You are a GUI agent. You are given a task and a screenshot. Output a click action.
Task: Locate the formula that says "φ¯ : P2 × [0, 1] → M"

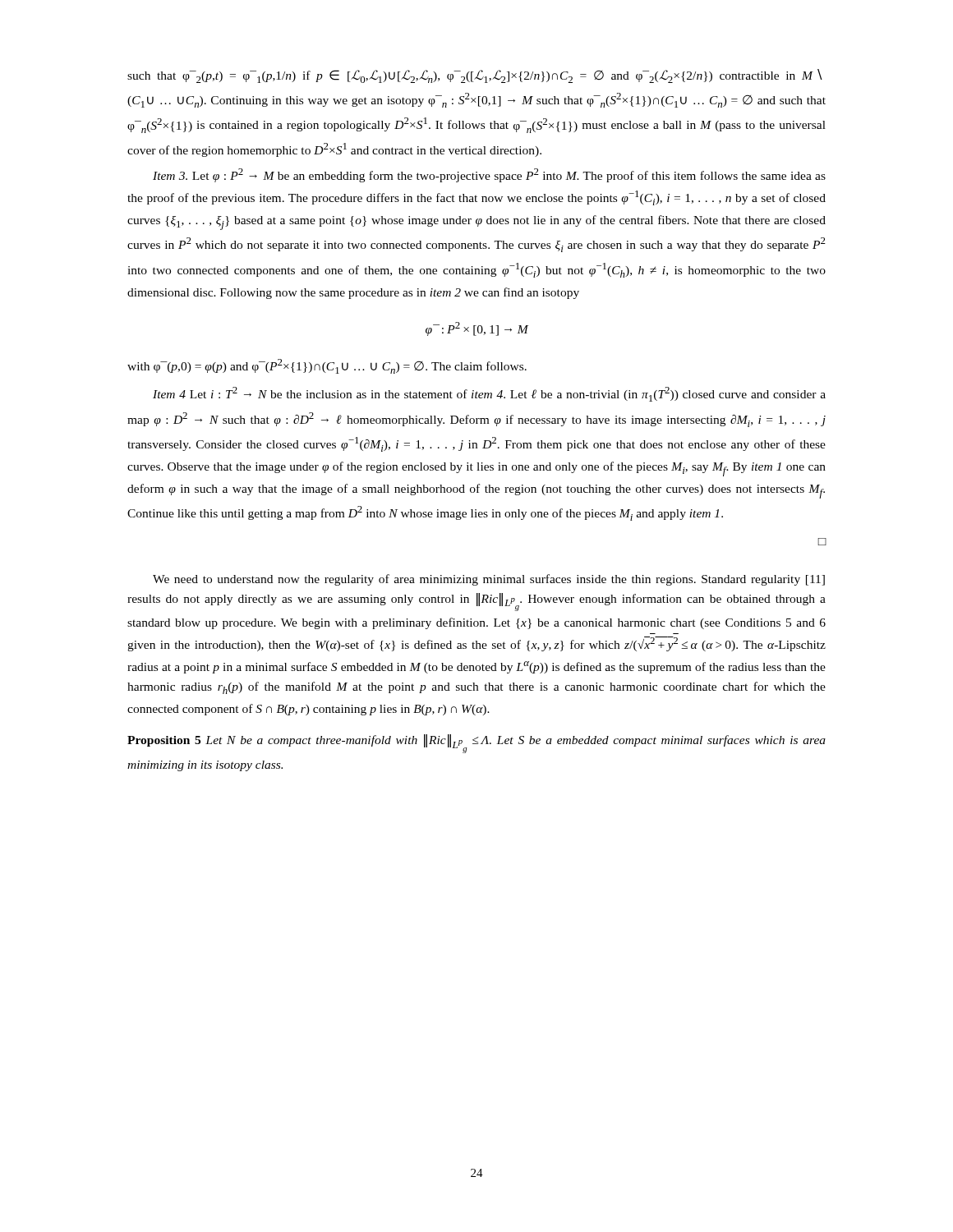tap(476, 327)
